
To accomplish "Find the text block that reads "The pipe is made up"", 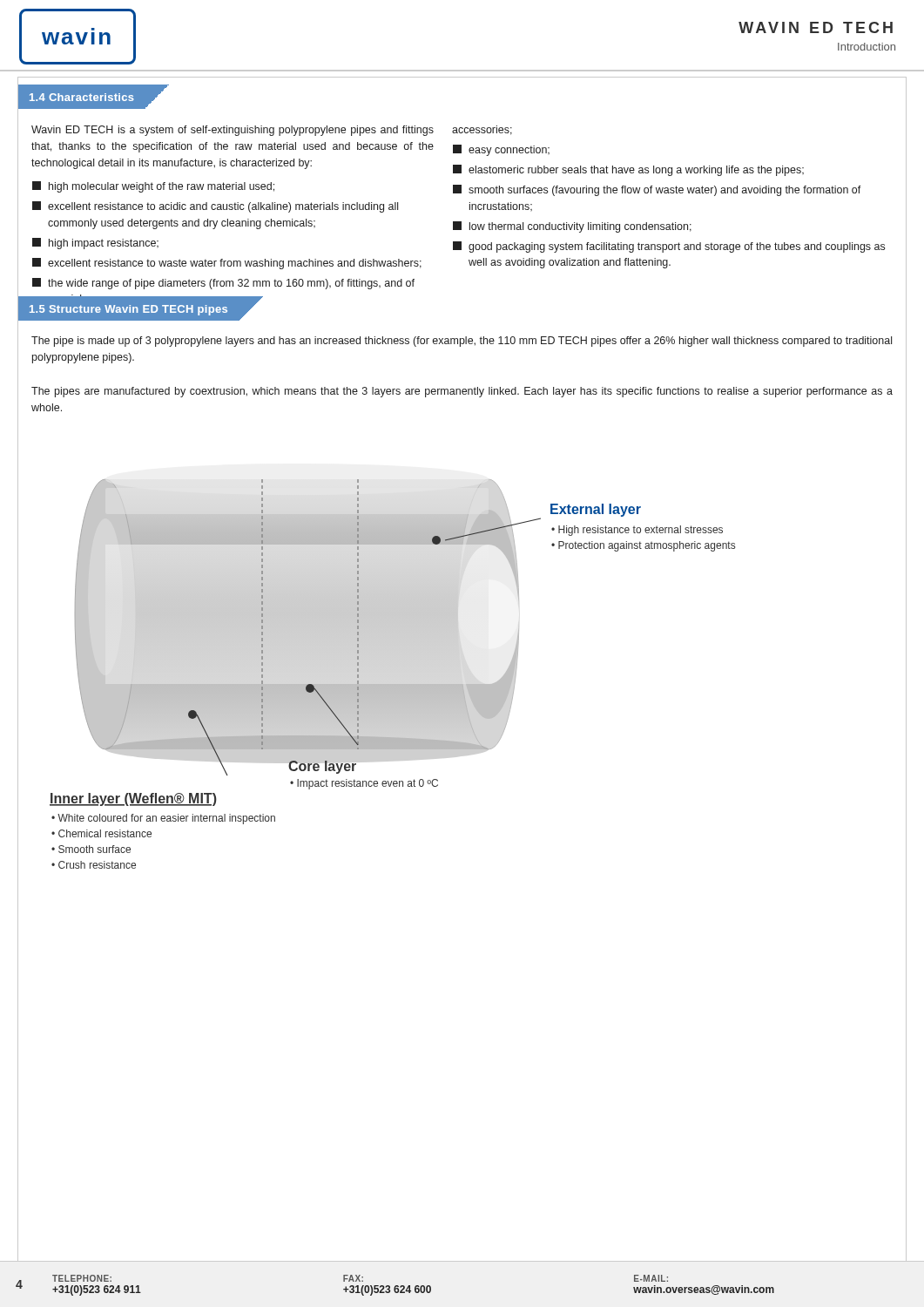I will point(462,349).
